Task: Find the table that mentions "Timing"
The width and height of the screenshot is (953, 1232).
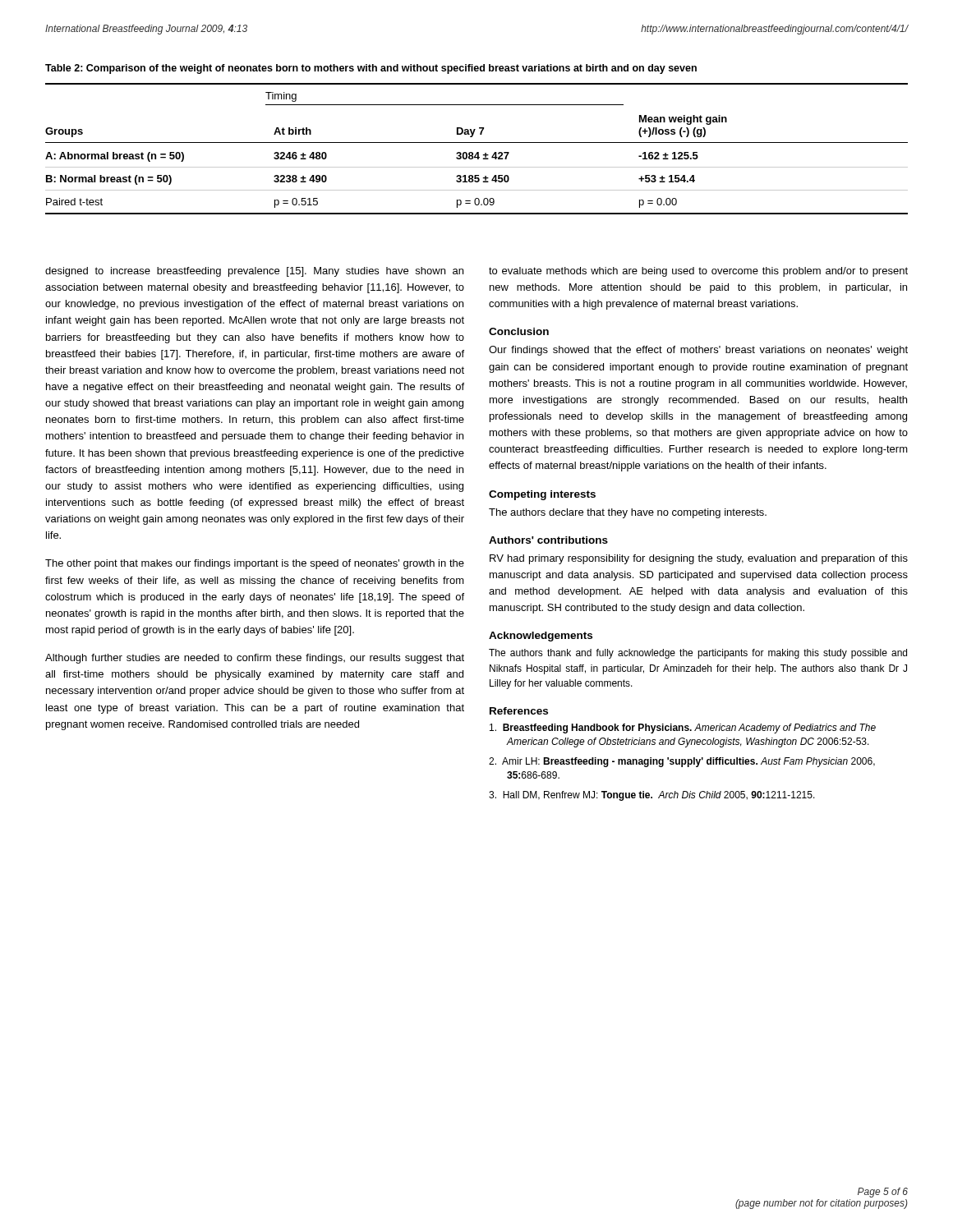Action: [476, 148]
